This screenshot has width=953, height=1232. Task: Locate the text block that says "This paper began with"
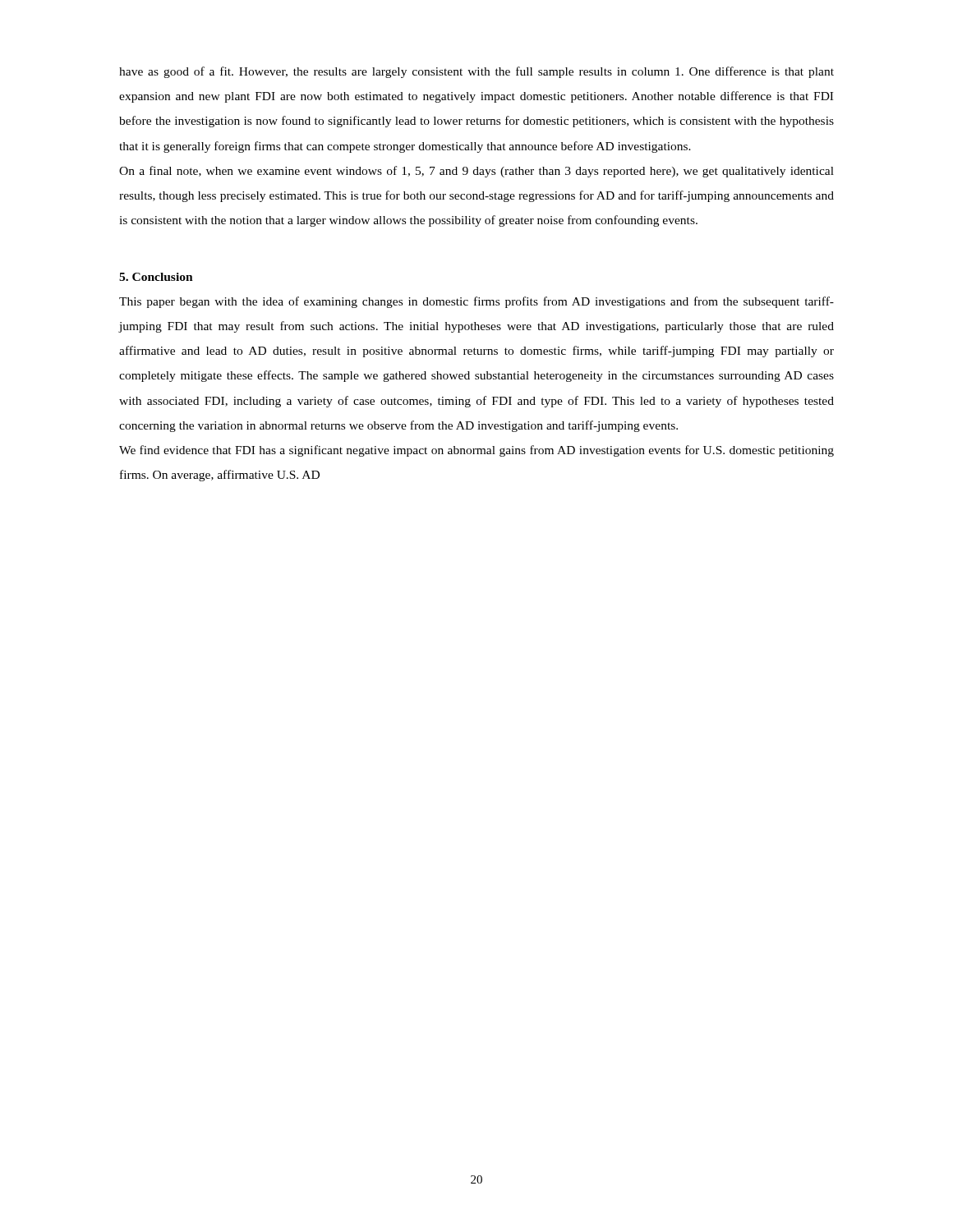click(x=476, y=363)
